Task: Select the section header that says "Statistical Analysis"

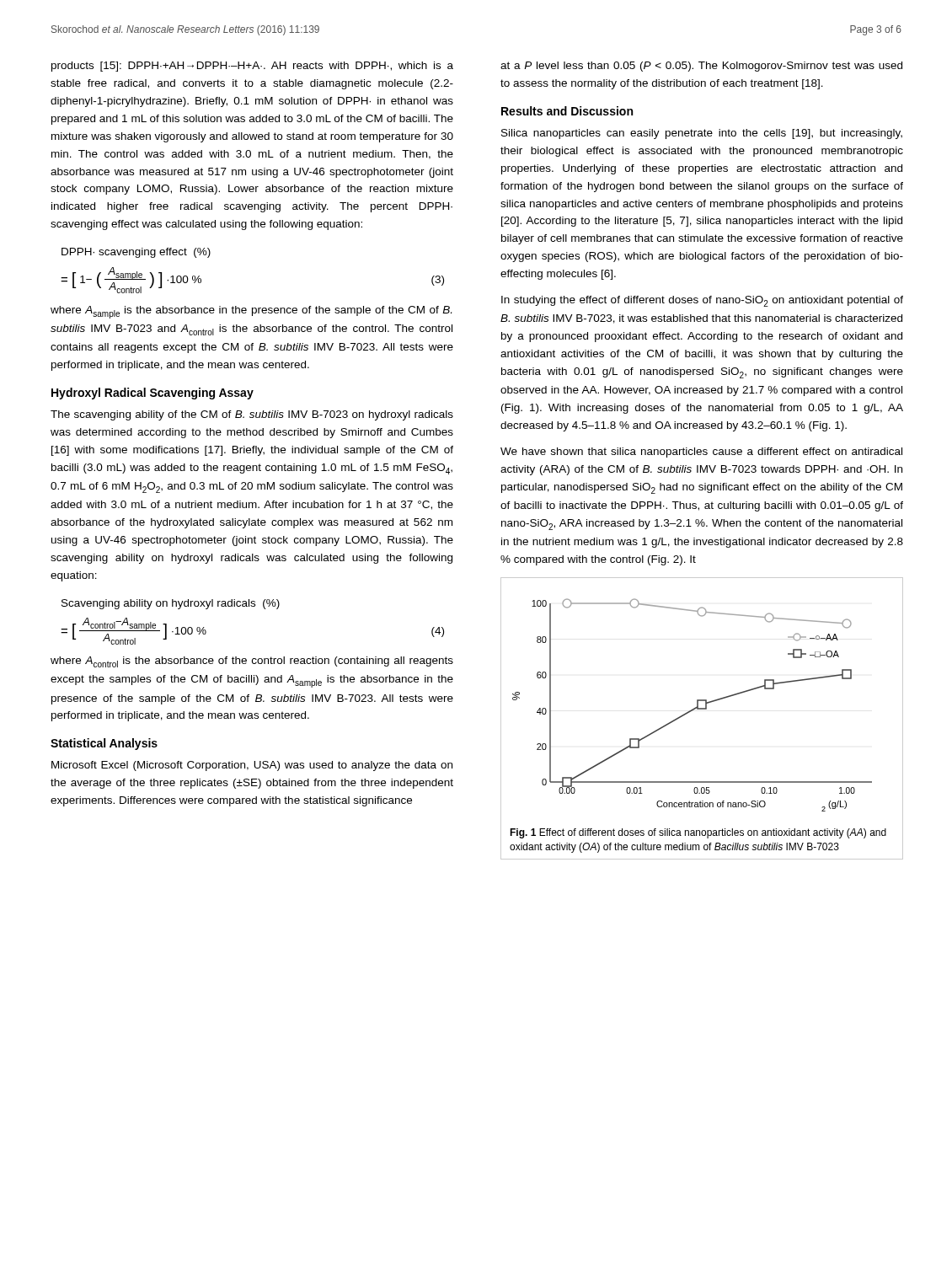Action: (104, 744)
